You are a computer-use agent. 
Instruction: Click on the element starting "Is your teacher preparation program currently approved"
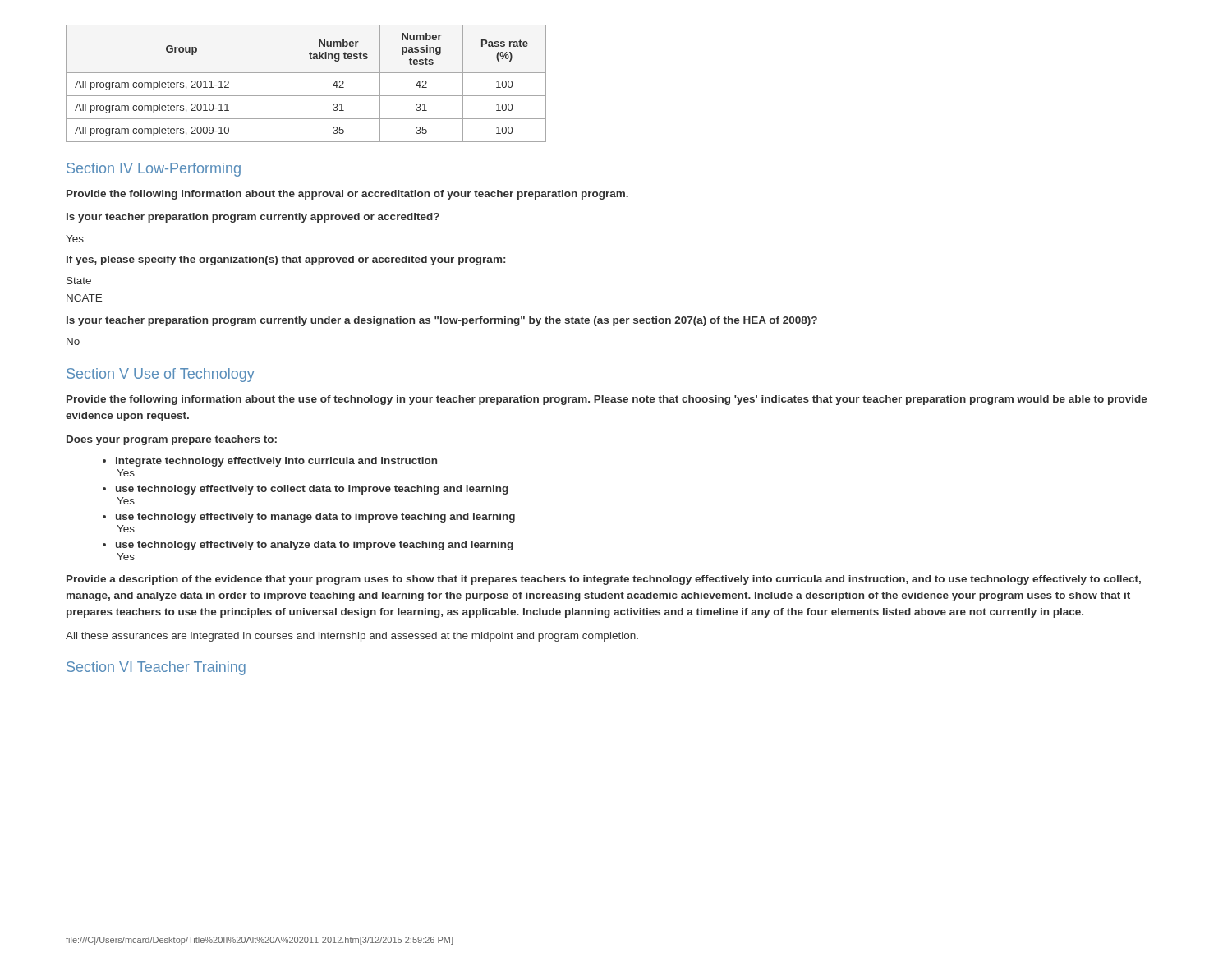coord(253,217)
